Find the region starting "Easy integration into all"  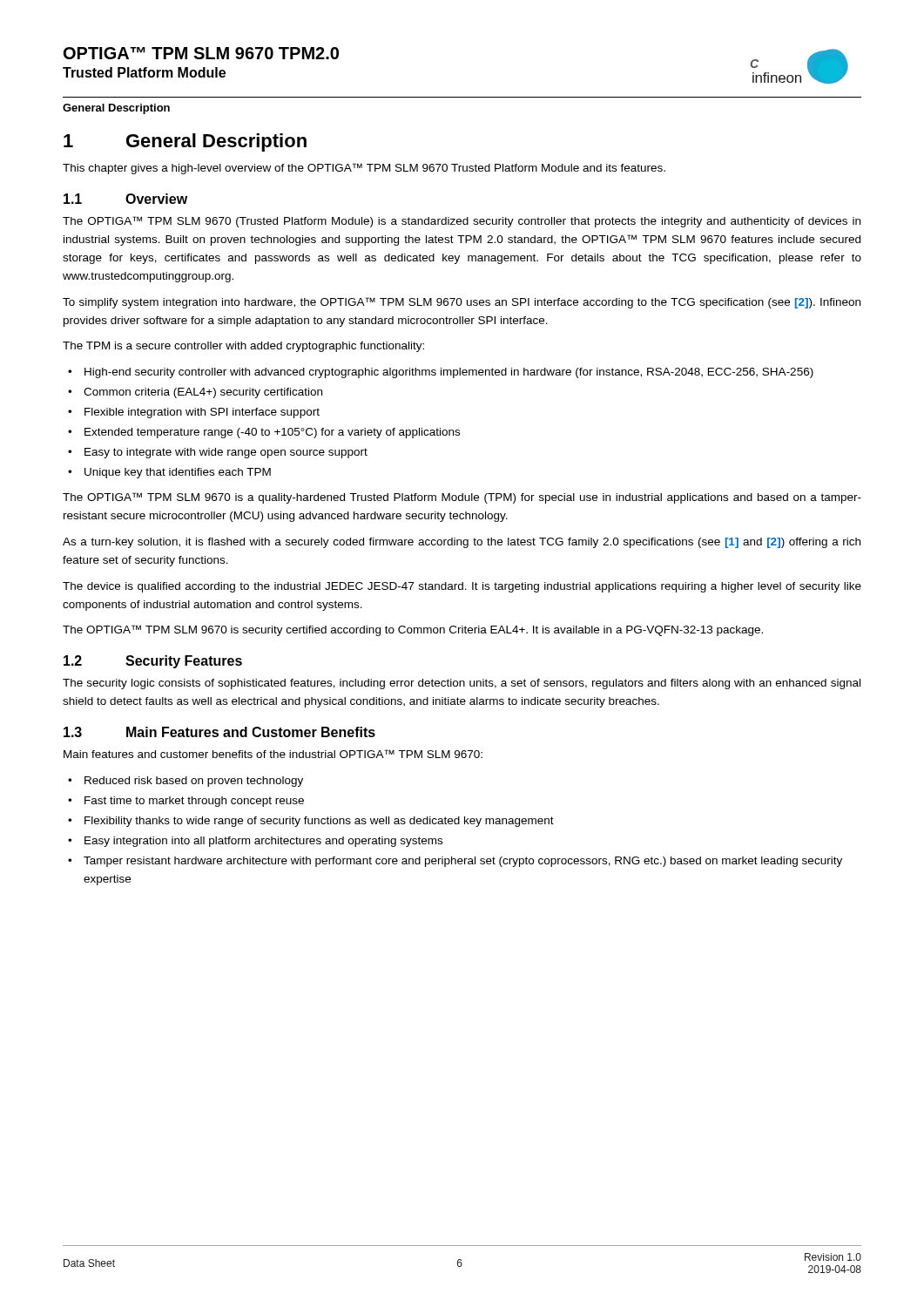click(263, 840)
